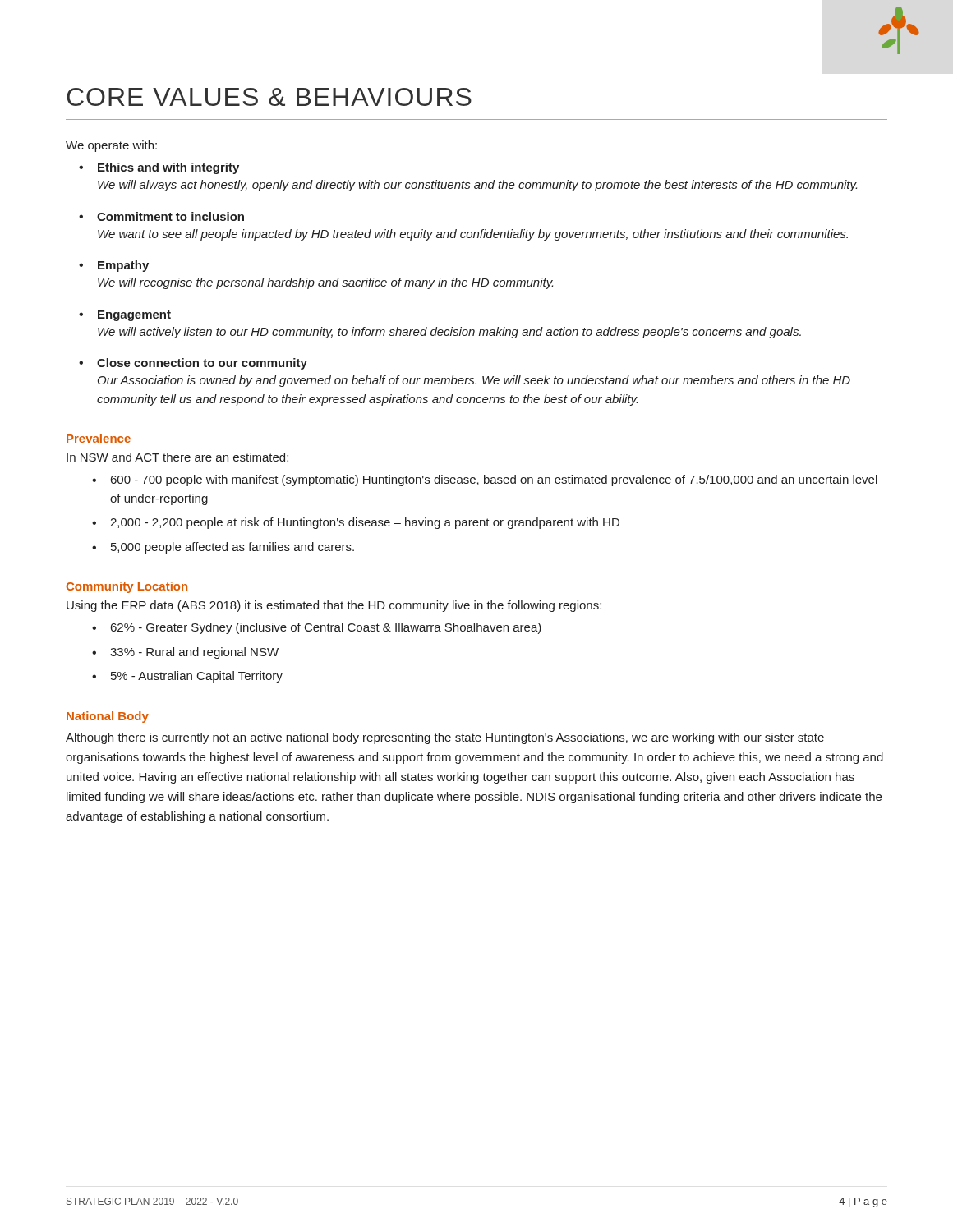This screenshot has width=953, height=1232.
Task: Point to the text starting "Engagement We will actively"
Action: point(492,322)
